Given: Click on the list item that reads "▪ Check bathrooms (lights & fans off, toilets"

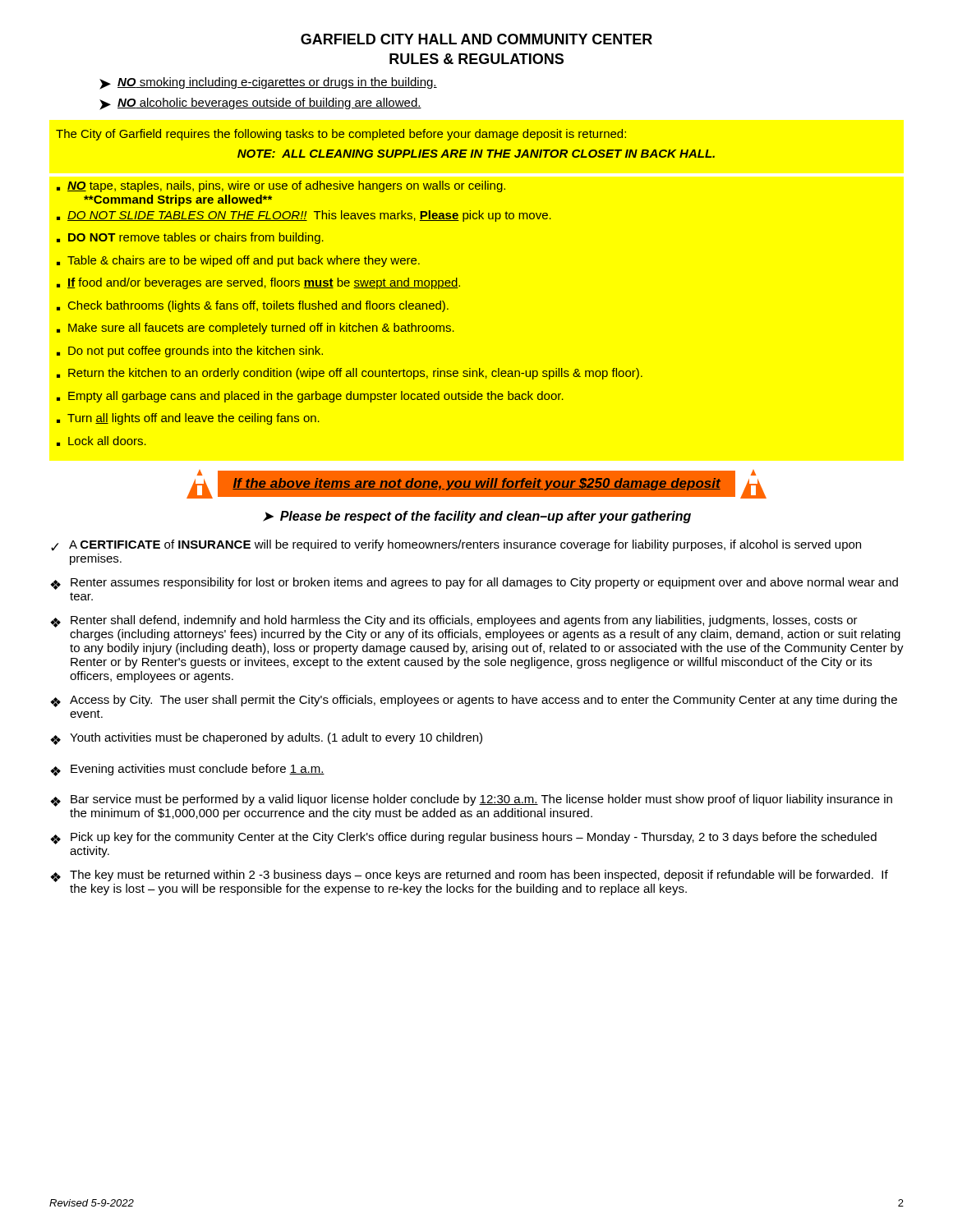Looking at the screenshot, I should point(253,308).
